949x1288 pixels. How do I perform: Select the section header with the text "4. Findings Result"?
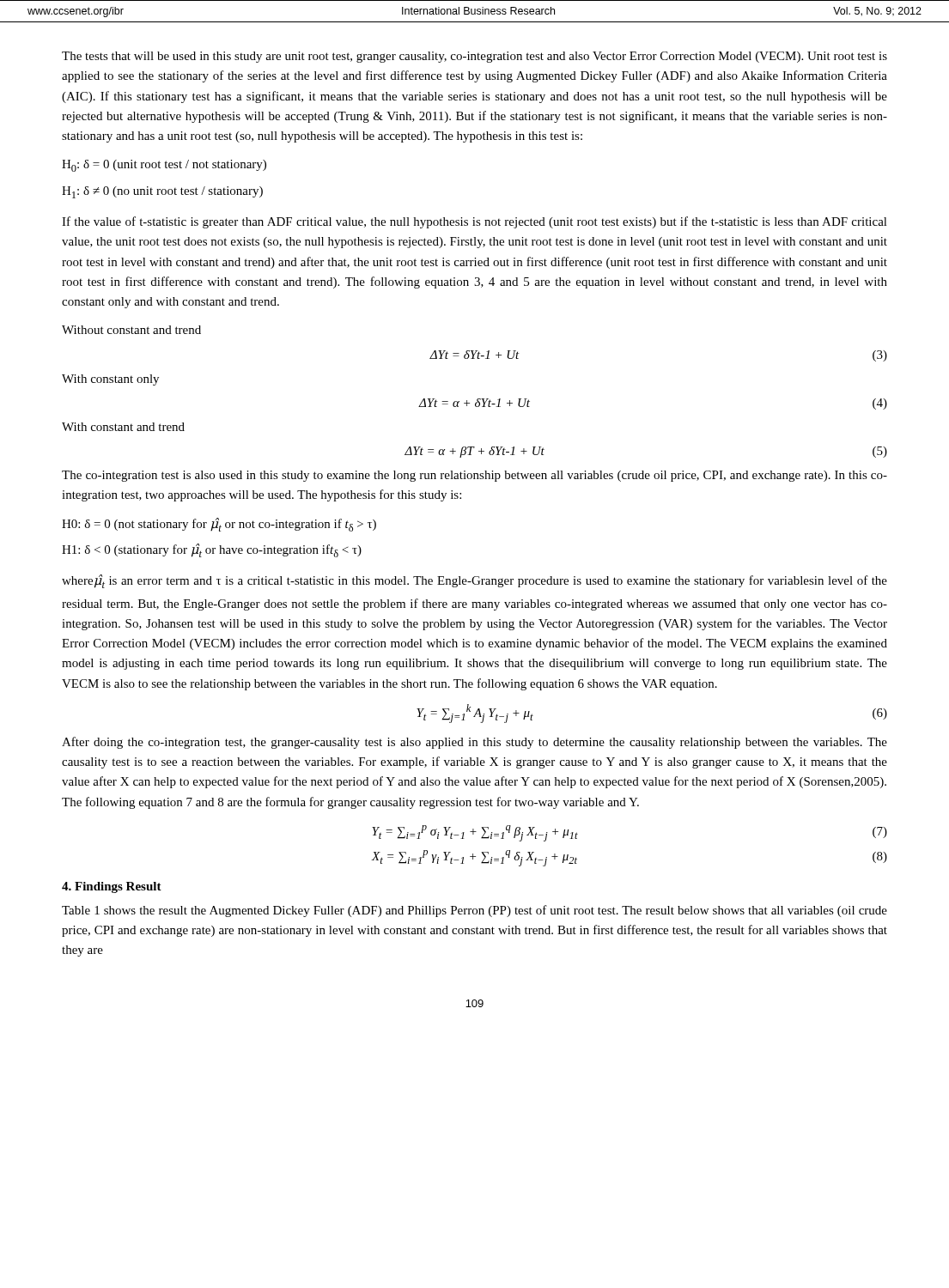pyautogui.click(x=111, y=886)
